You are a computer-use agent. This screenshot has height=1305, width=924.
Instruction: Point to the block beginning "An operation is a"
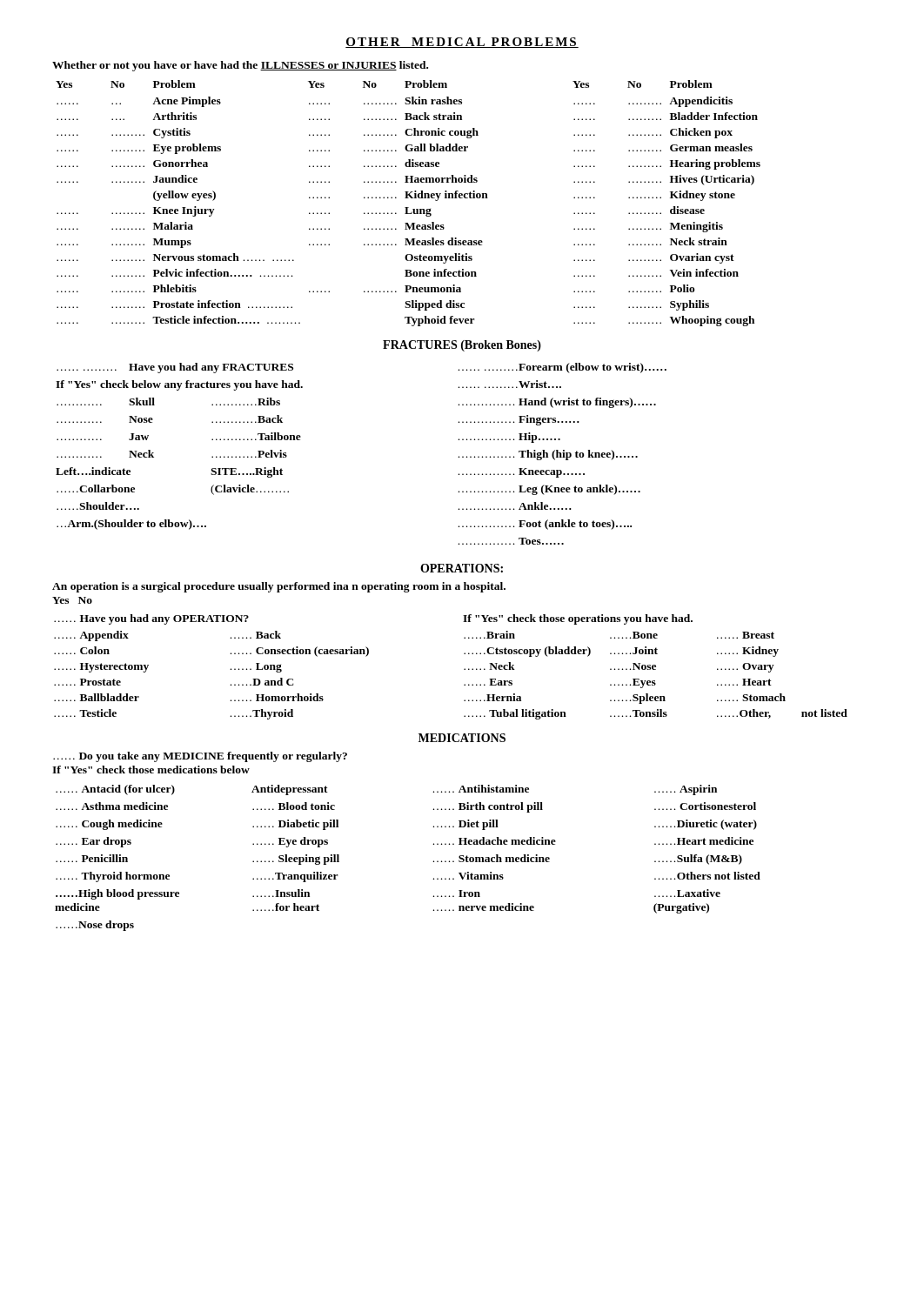[x=279, y=593]
